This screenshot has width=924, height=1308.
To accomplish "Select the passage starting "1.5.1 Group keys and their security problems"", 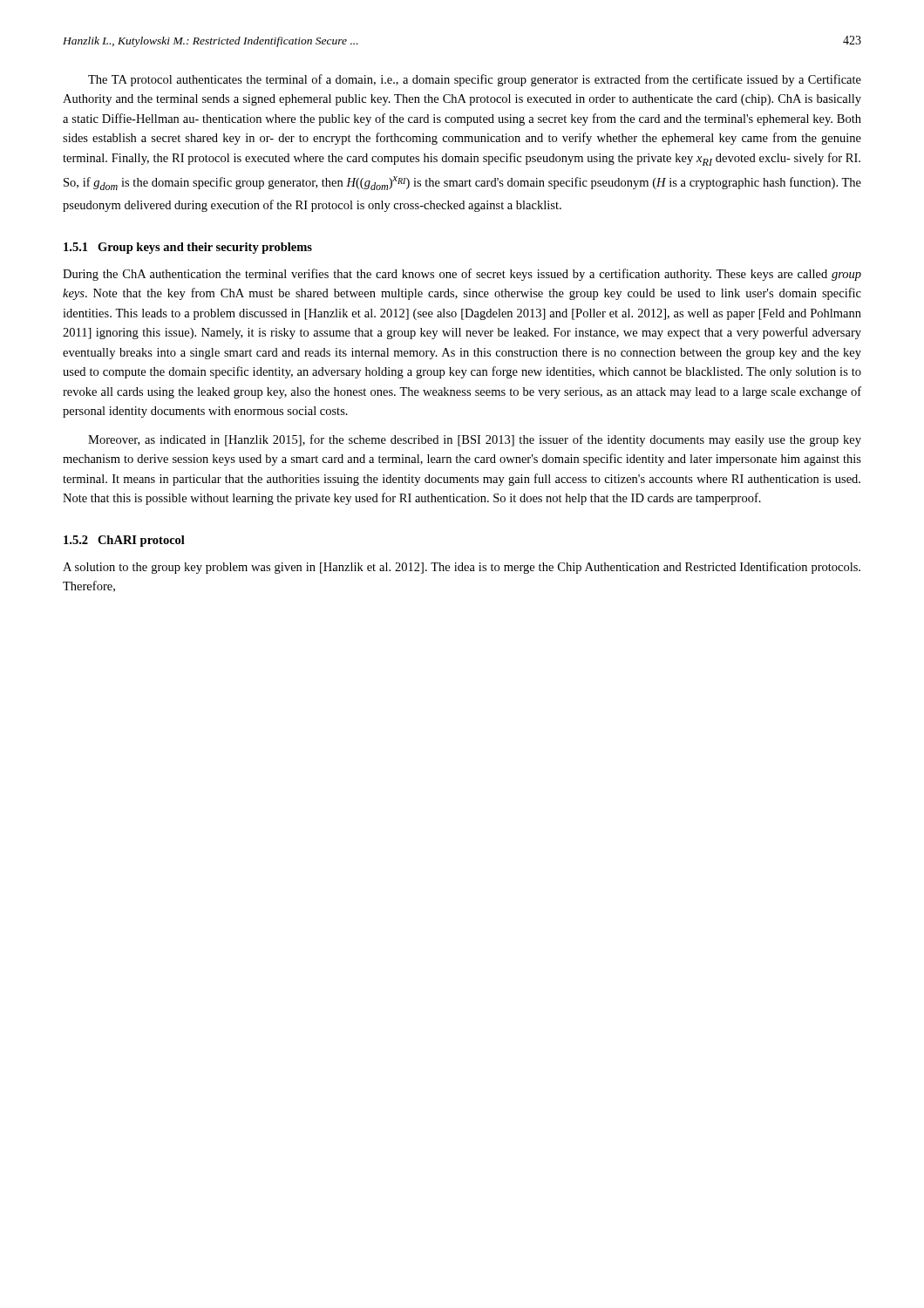I will [x=187, y=247].
